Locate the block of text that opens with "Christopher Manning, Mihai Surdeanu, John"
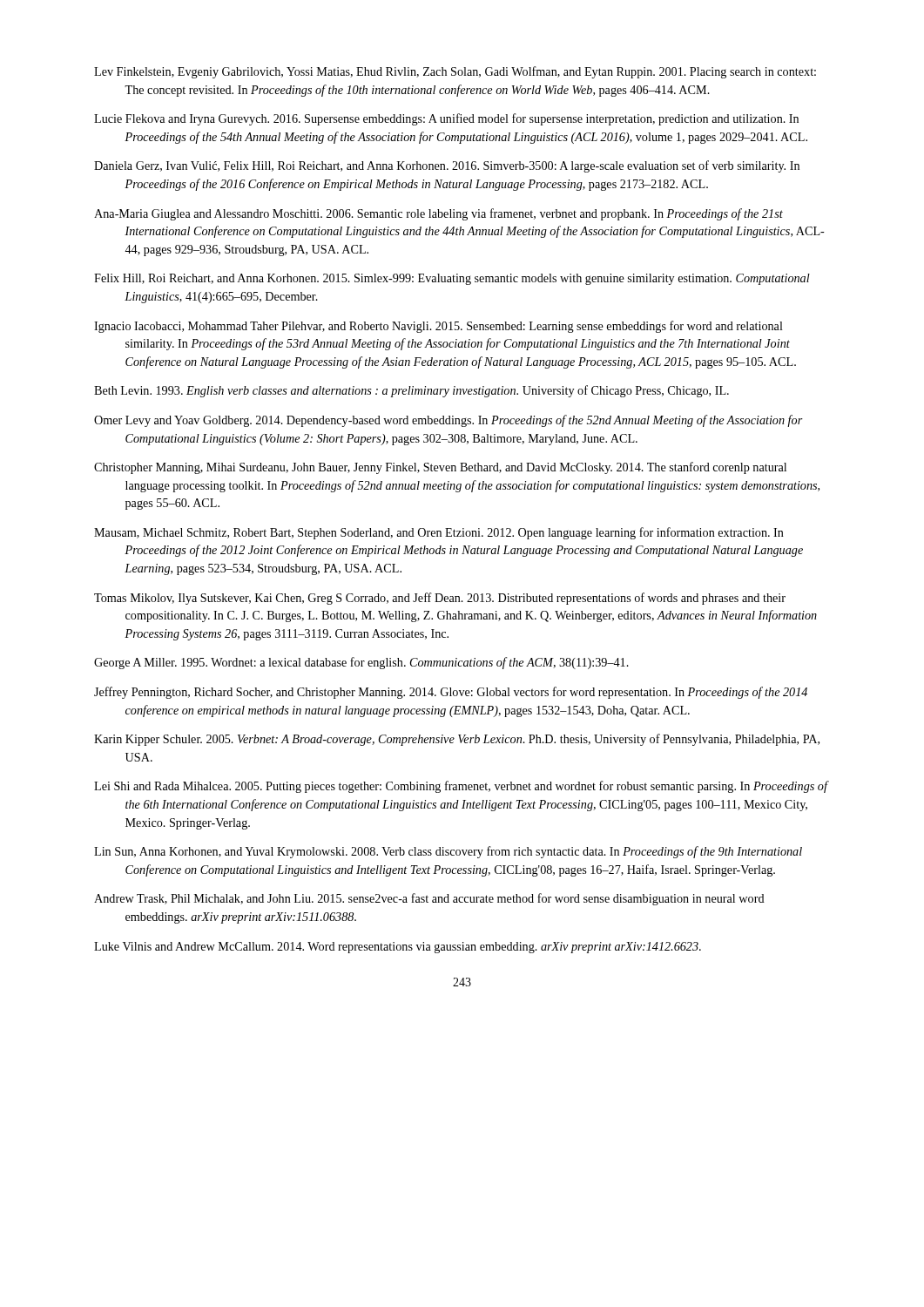This screenshot has width=924, height=1307. [457, 485]
